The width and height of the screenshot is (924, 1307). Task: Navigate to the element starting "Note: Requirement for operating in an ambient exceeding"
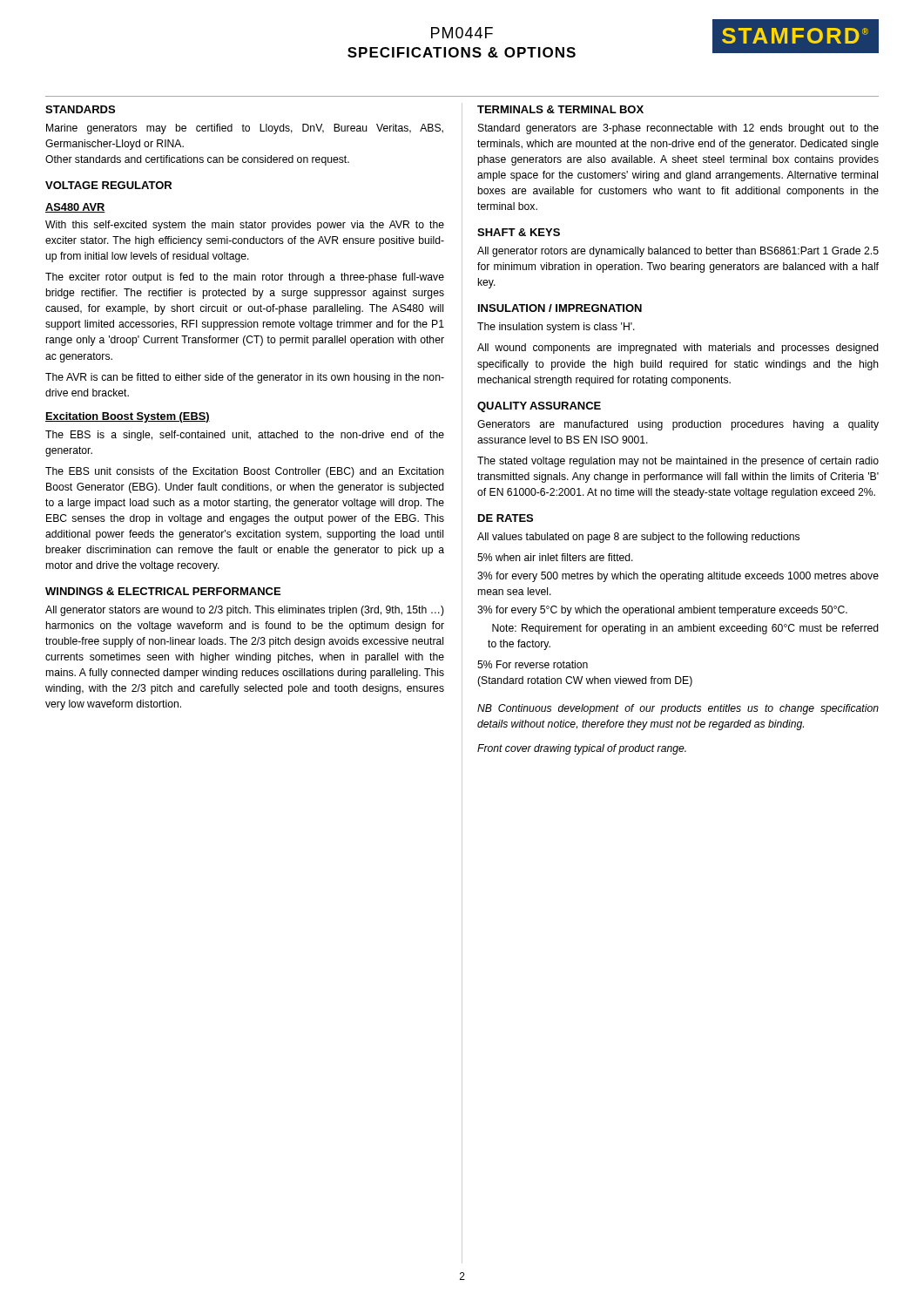click(x=683, y=636)
